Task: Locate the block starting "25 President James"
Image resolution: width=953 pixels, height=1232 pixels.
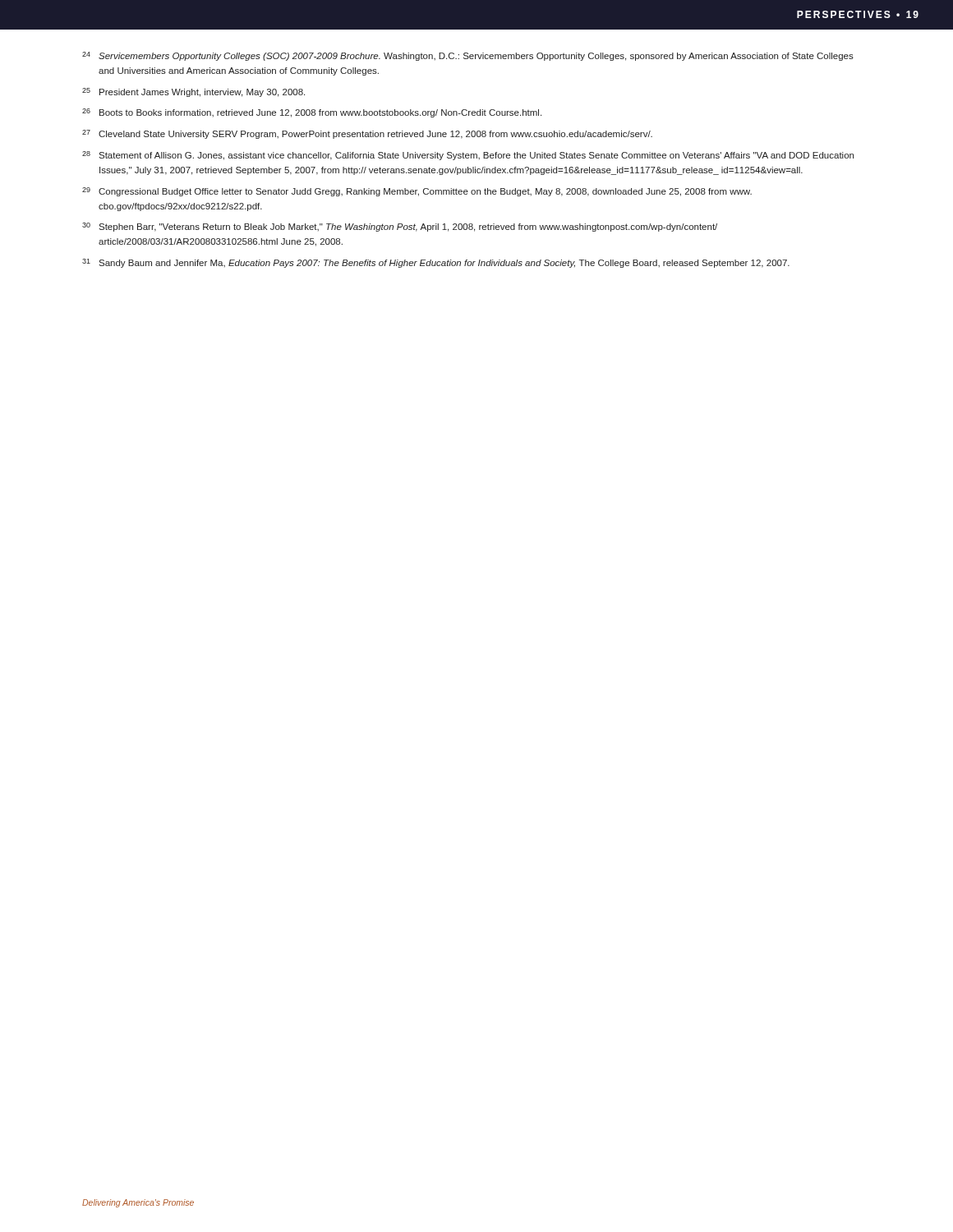Action: (193, 92)
